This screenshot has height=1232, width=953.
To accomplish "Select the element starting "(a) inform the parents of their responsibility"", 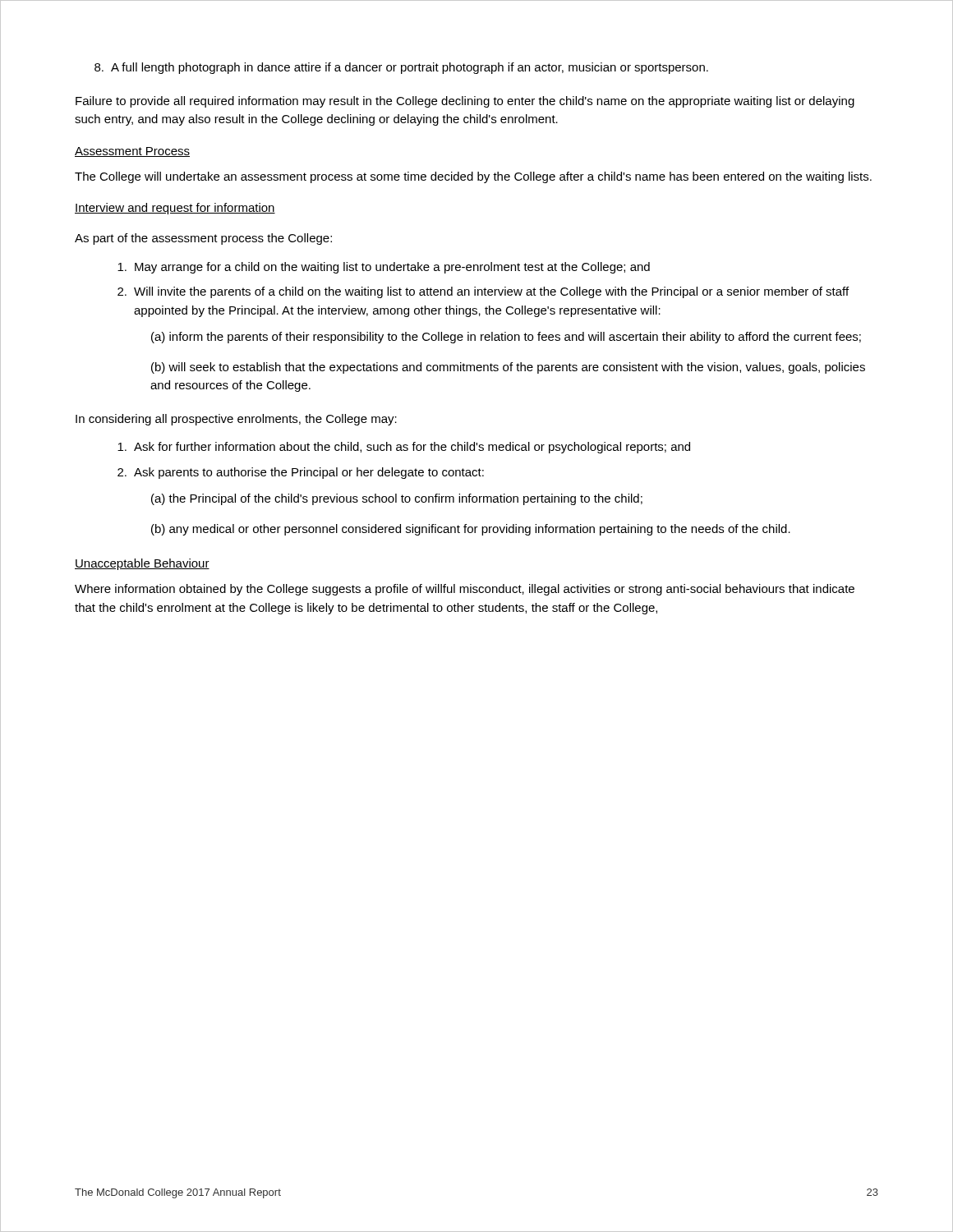I will tap(506, 336).
